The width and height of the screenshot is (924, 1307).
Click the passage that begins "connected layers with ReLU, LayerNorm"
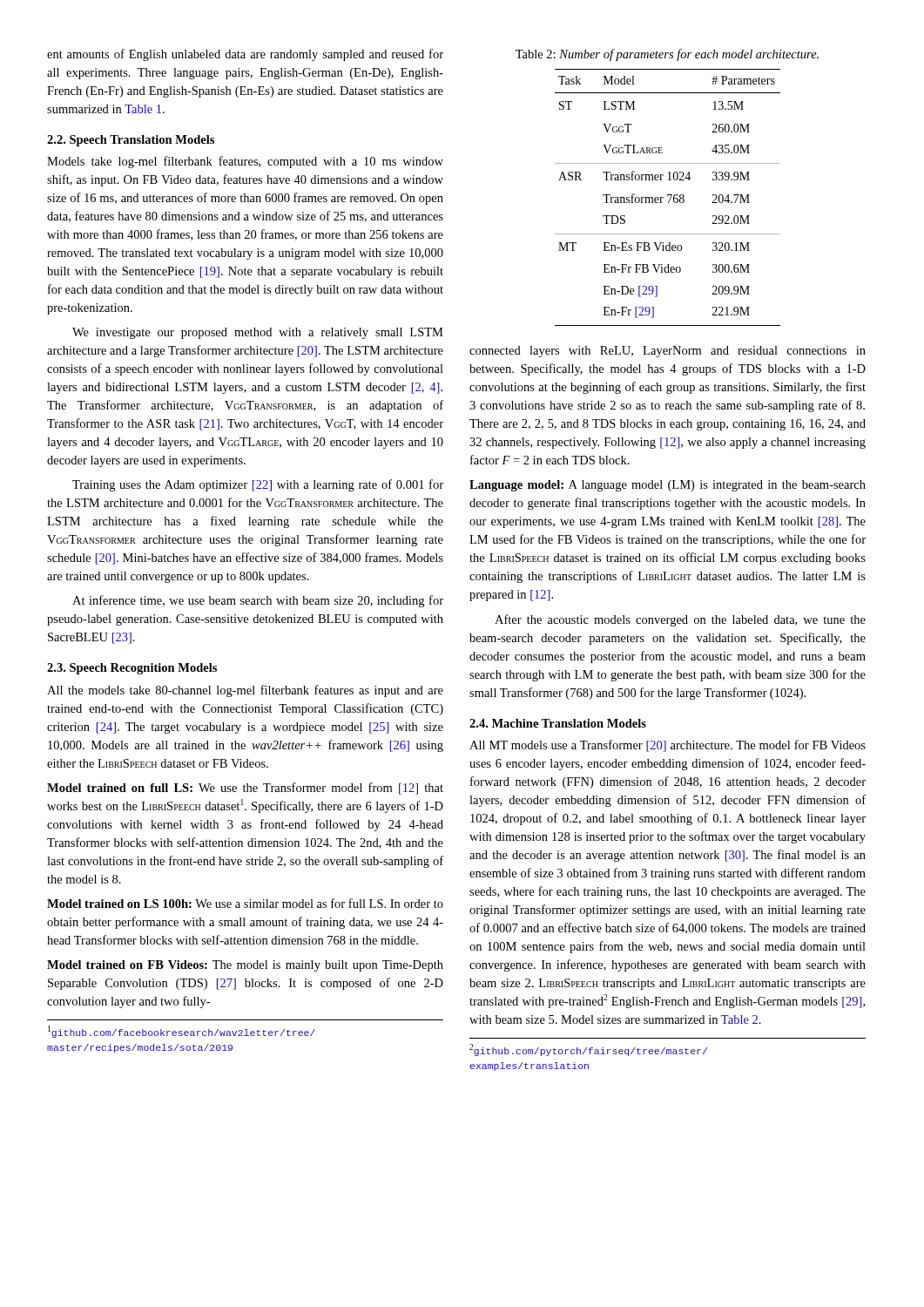[x=668, y=473]
